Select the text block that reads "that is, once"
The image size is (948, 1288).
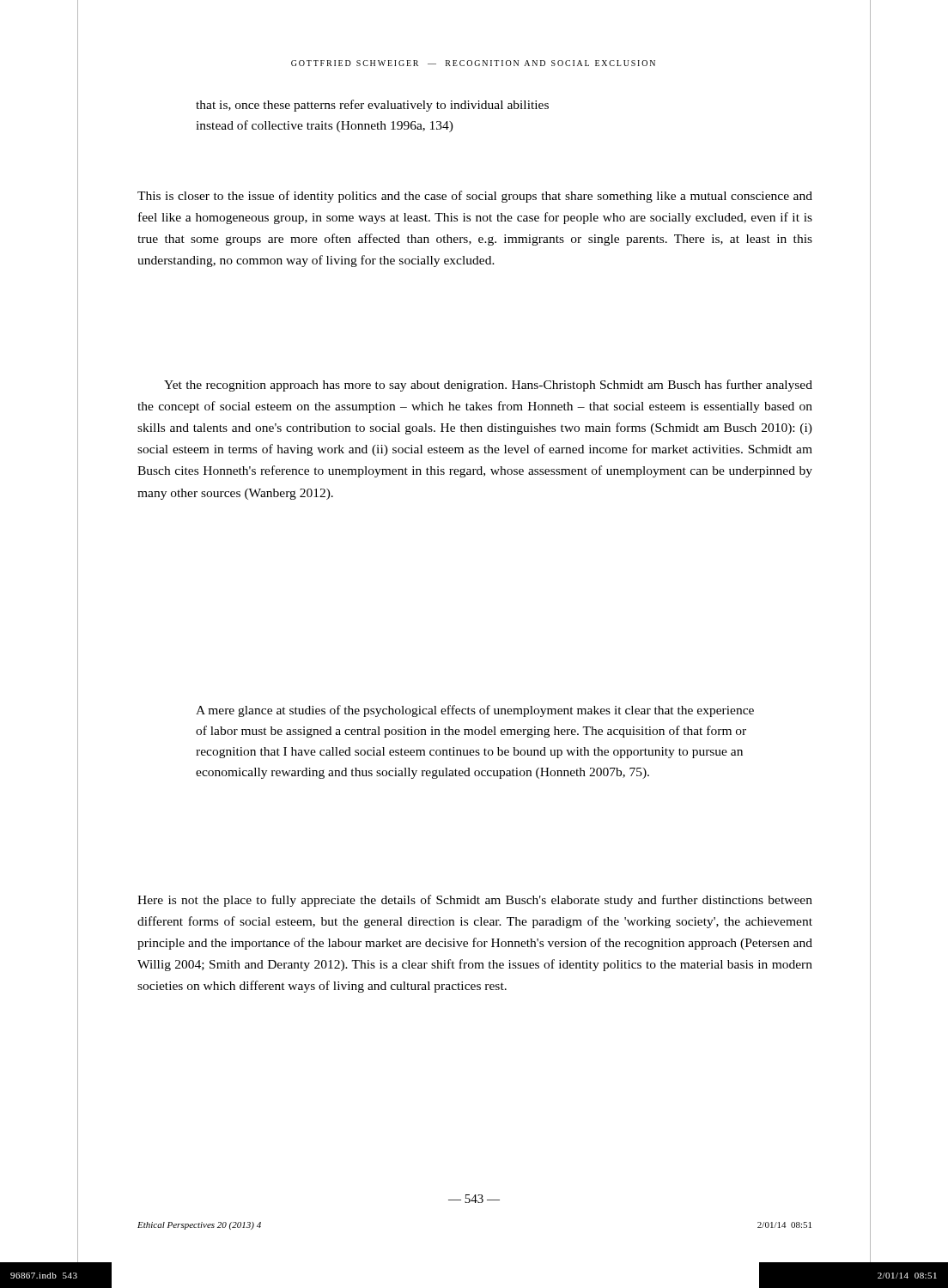click(372, 115)
